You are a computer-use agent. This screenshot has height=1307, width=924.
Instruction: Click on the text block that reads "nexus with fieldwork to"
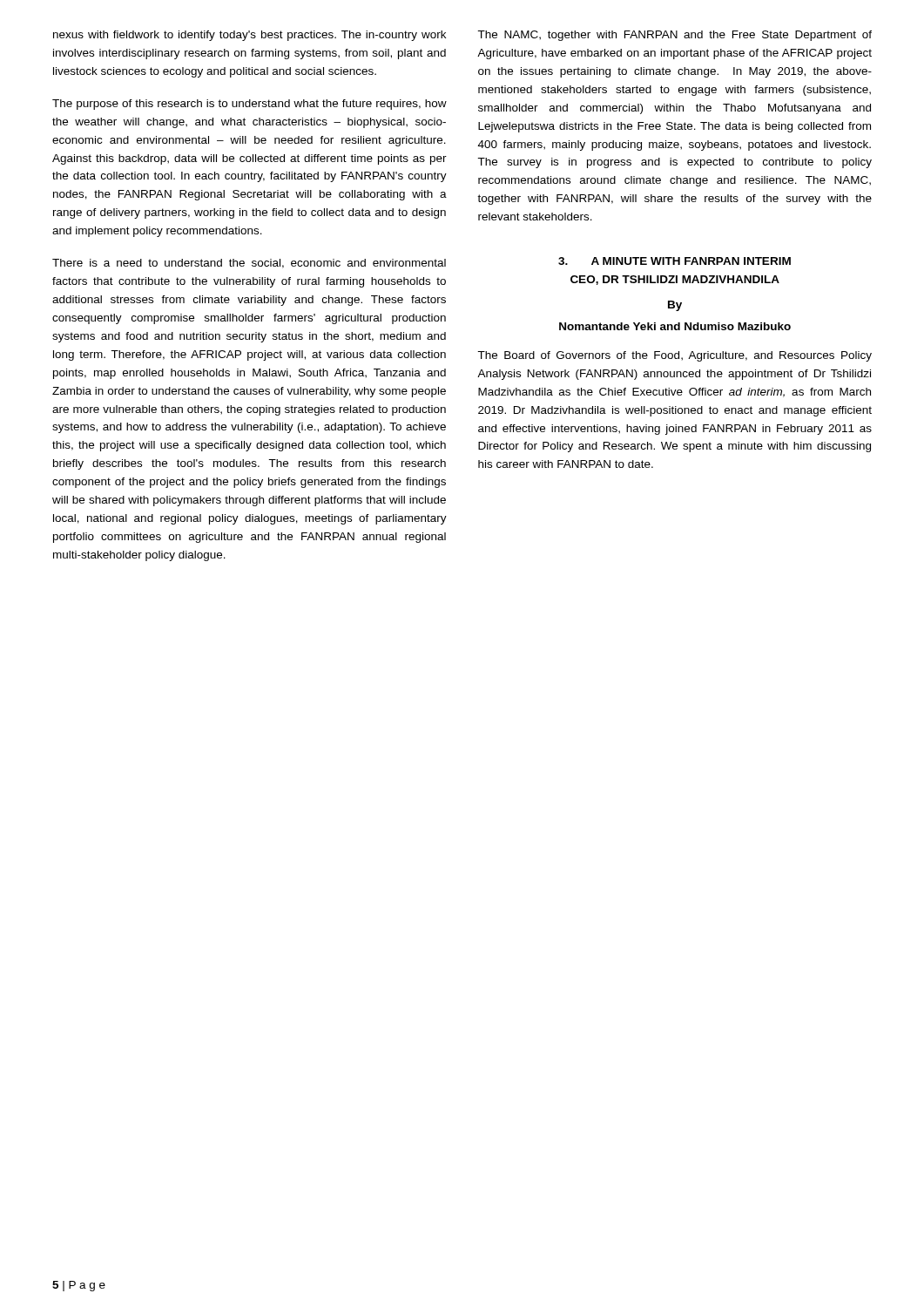(249, 53)
